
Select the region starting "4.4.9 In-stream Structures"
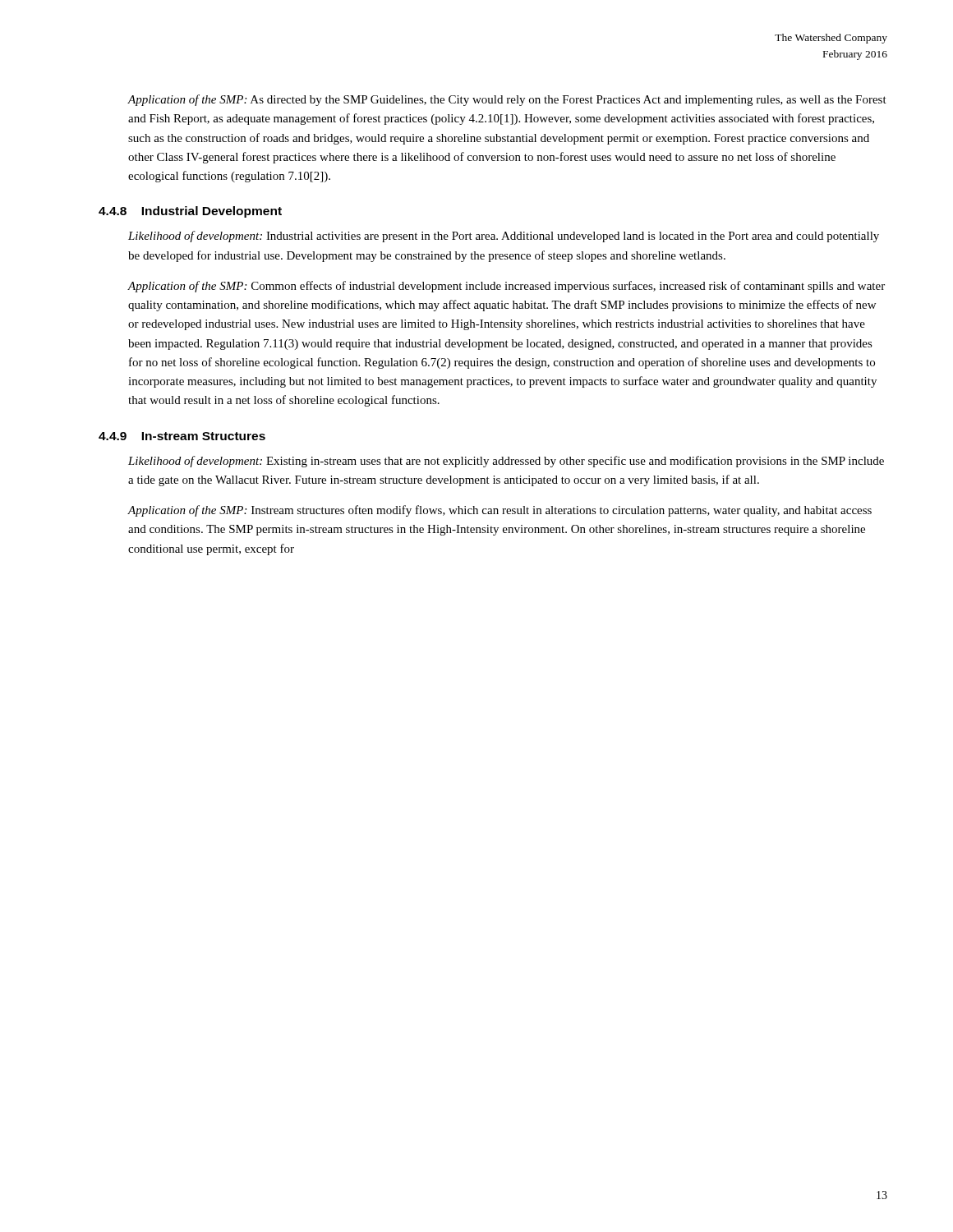[x=182, y=435]
